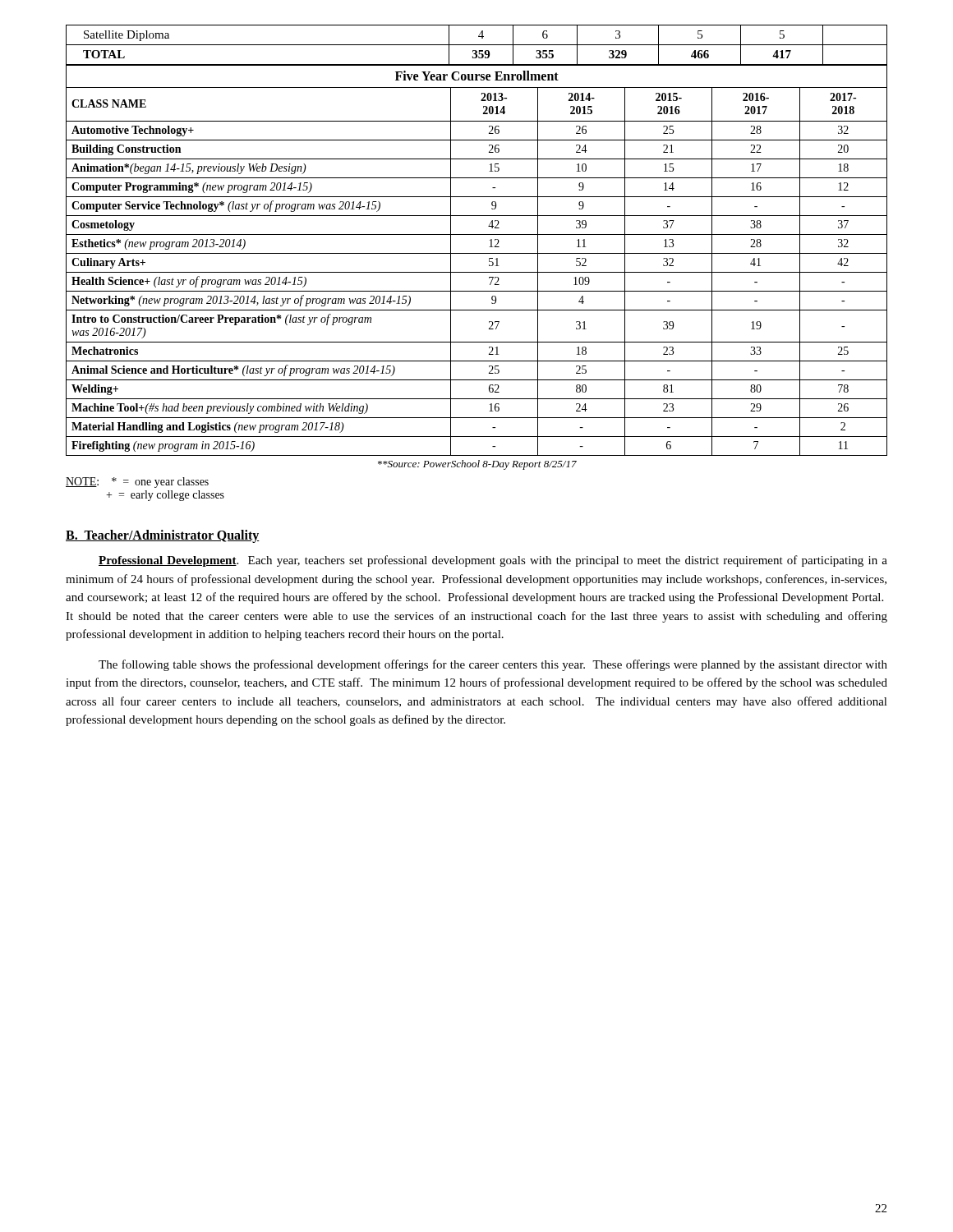Find the table that mentions "Networking* (new program 2013-2014, last"

[476, 260]
